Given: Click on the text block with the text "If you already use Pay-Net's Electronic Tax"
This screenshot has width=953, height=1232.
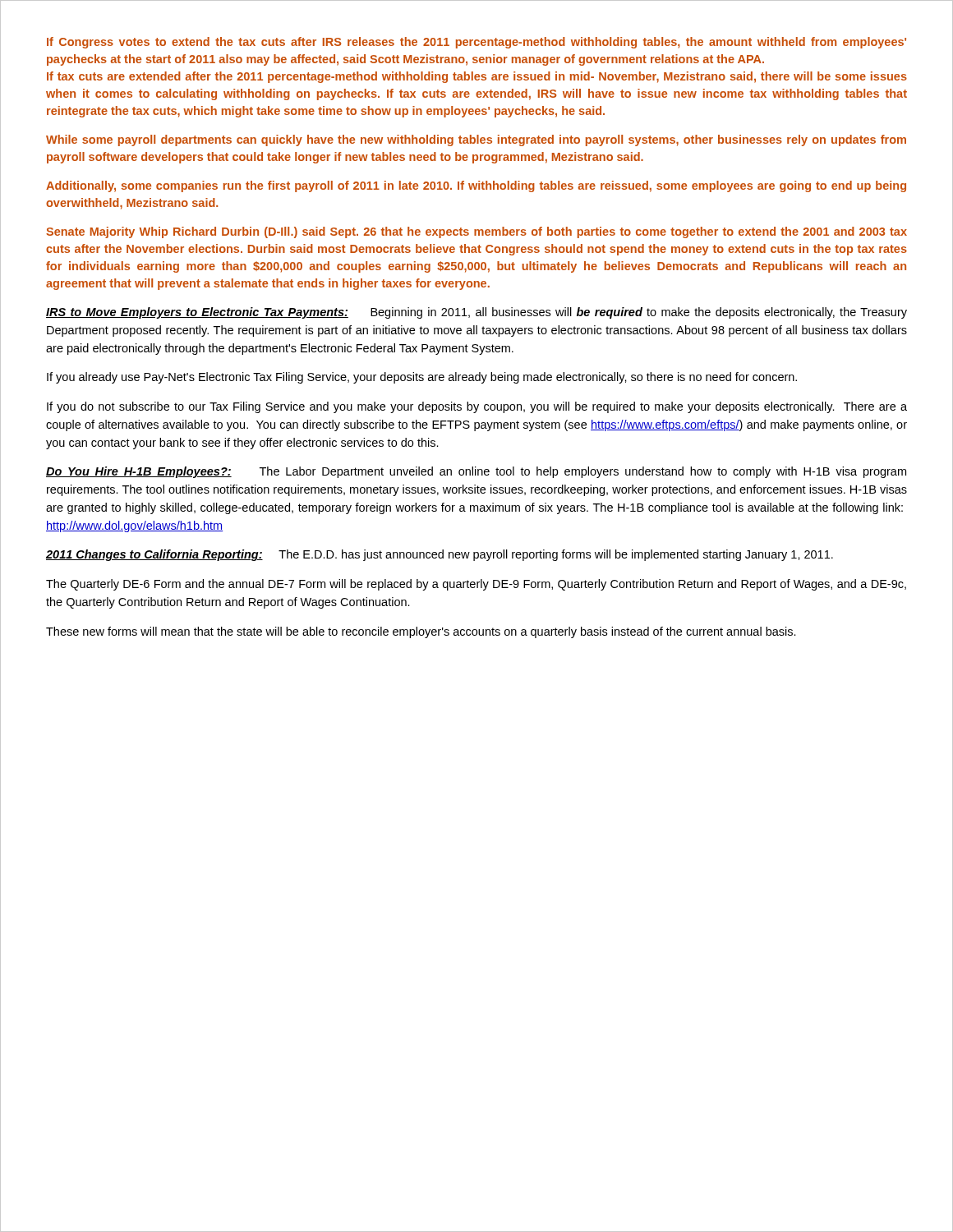Looking at the screenshot, I should (422, 377).
